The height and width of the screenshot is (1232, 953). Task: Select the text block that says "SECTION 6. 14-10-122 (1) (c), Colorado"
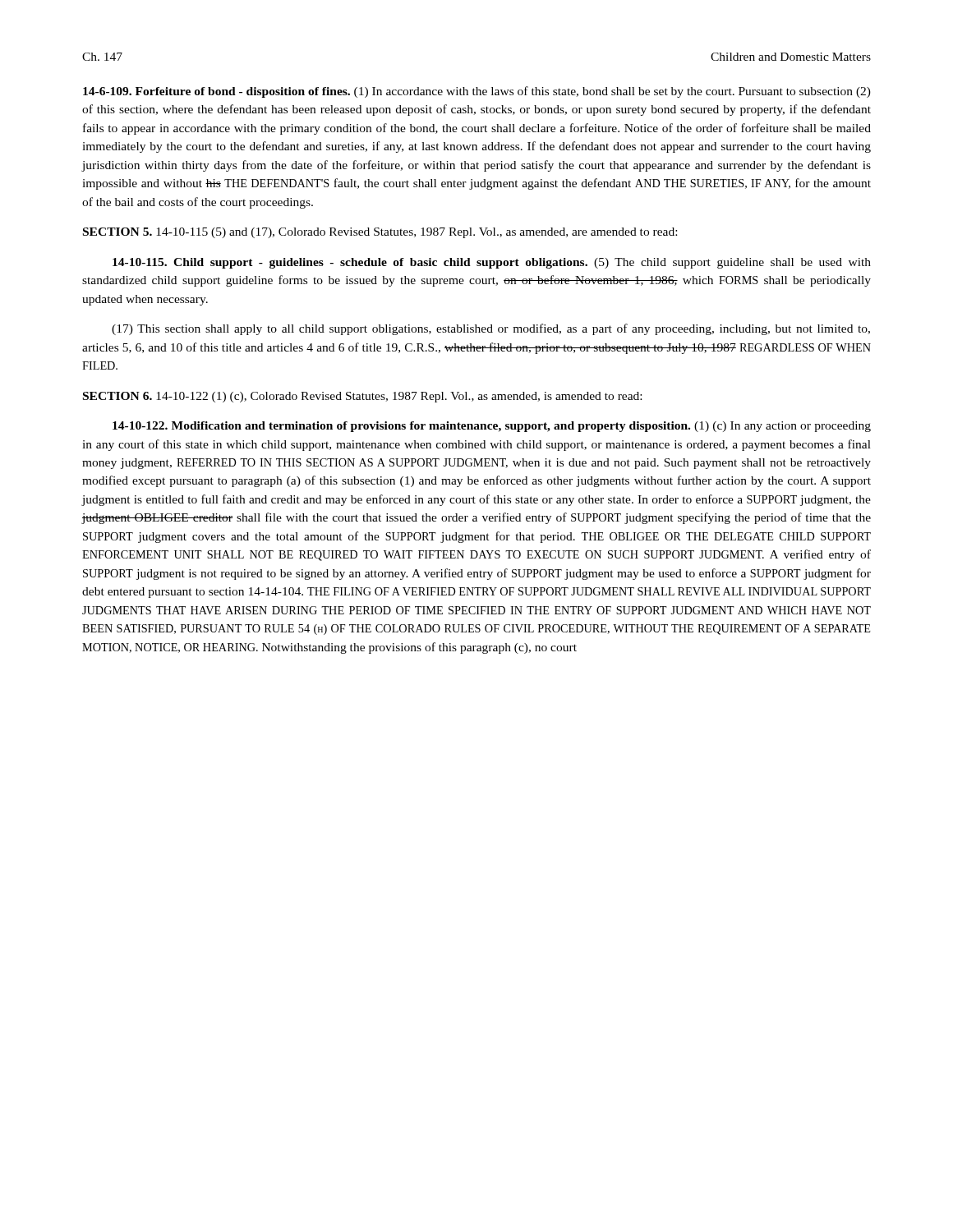pos(476,396)
